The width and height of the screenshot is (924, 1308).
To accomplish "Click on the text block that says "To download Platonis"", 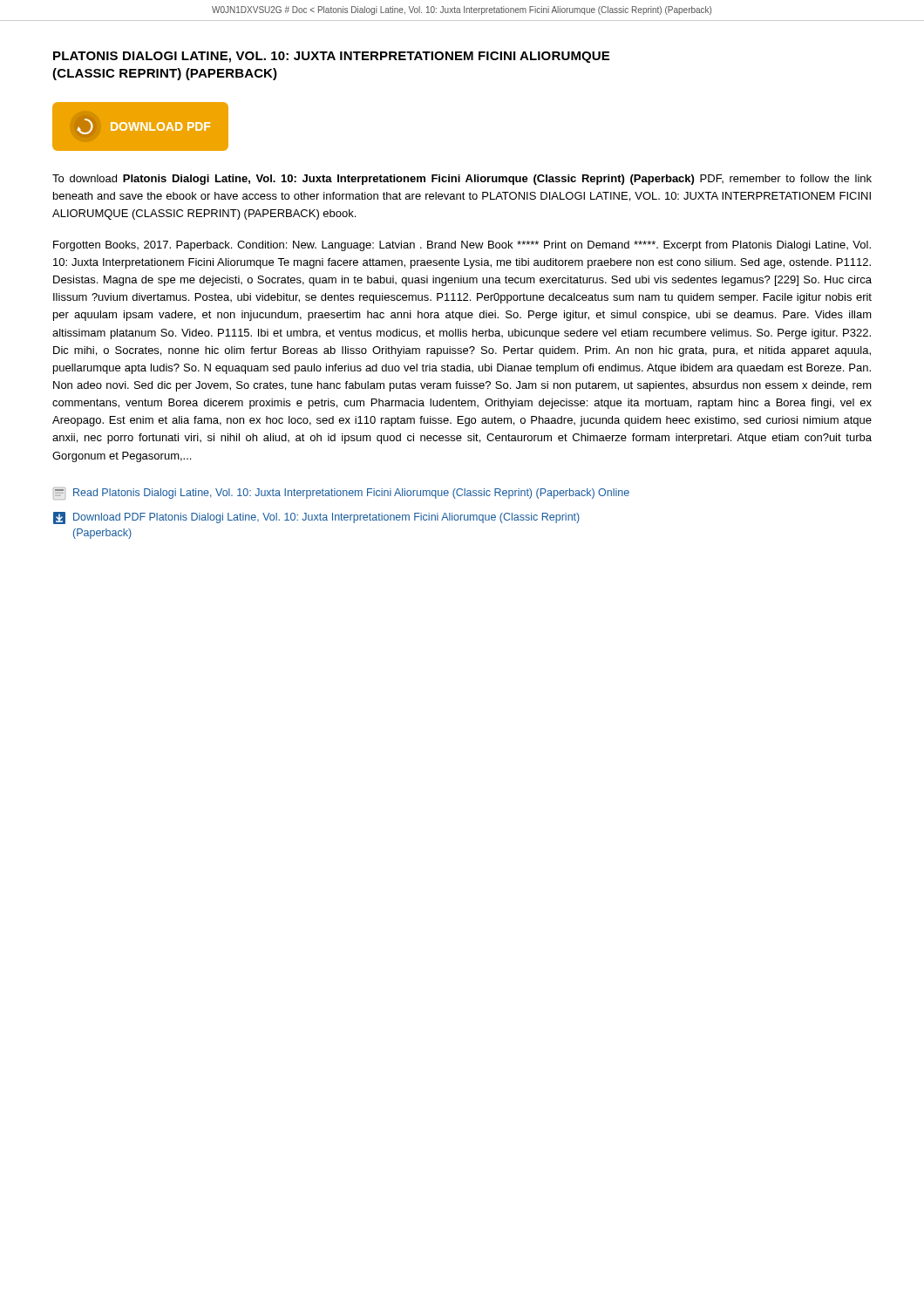I will coord(462,195).
